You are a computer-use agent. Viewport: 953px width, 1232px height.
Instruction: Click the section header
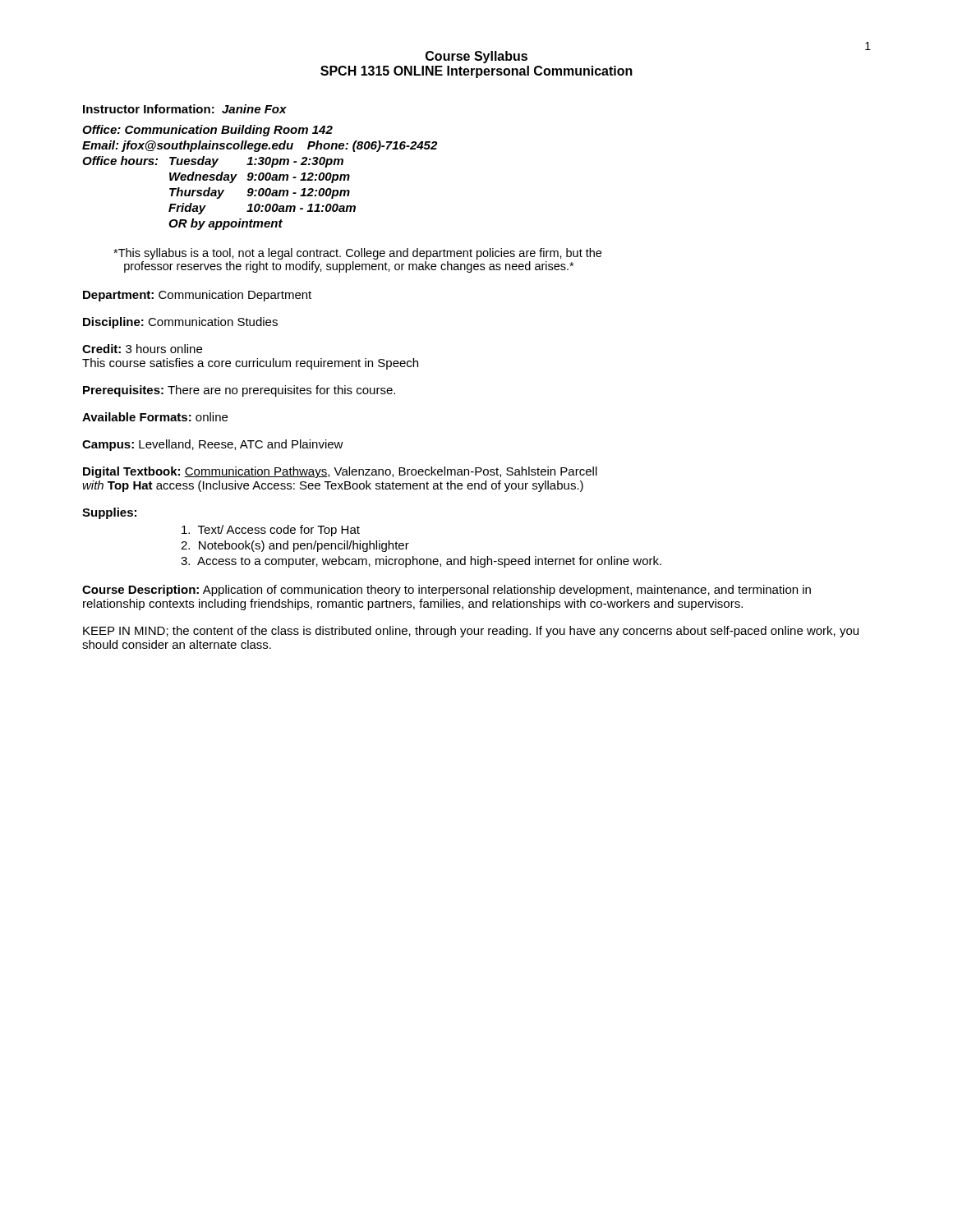tap(110, 512)
